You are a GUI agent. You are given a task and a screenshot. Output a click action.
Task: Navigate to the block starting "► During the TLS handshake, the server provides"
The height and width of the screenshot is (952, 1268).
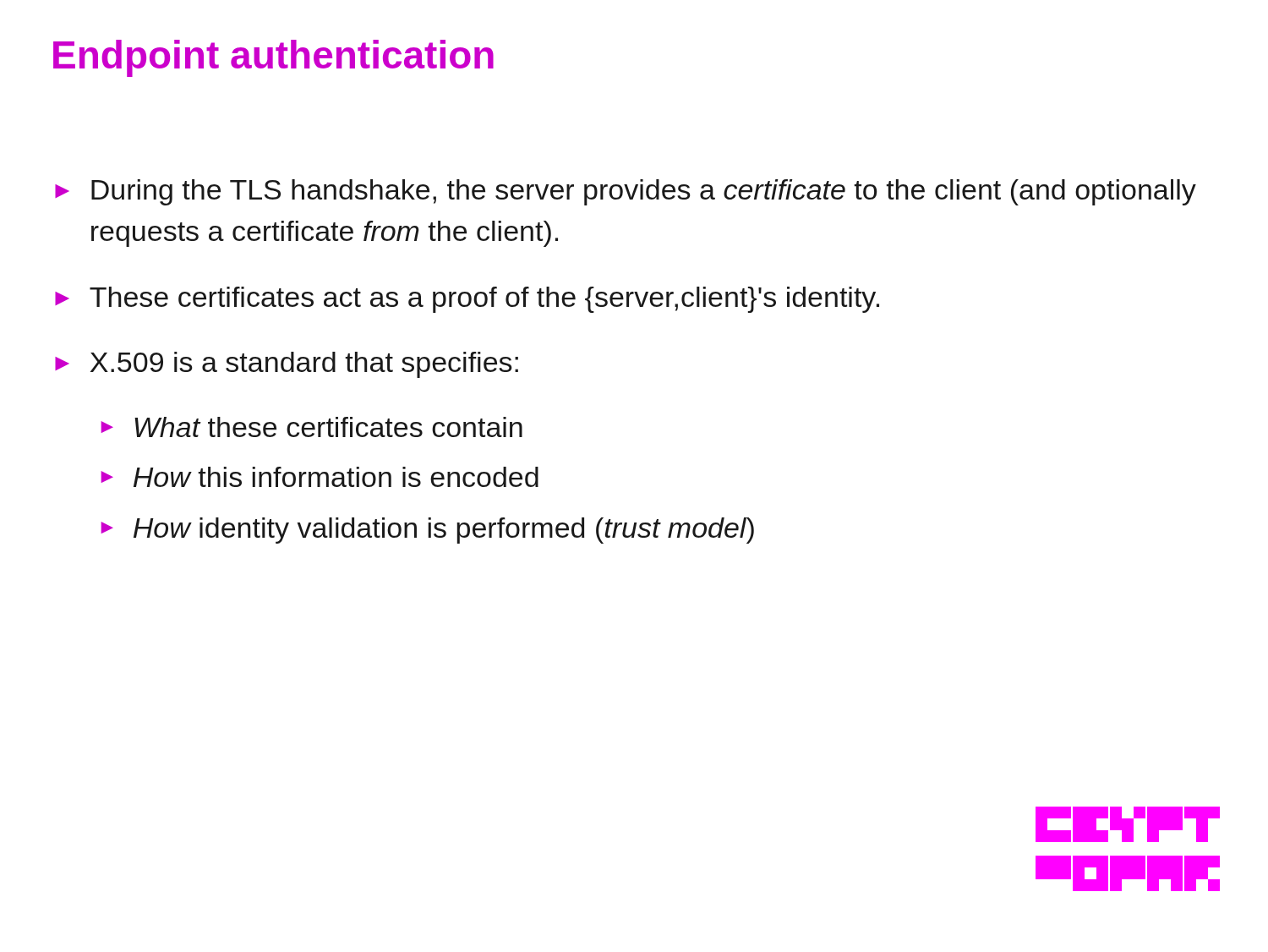[x=634, y=211]
